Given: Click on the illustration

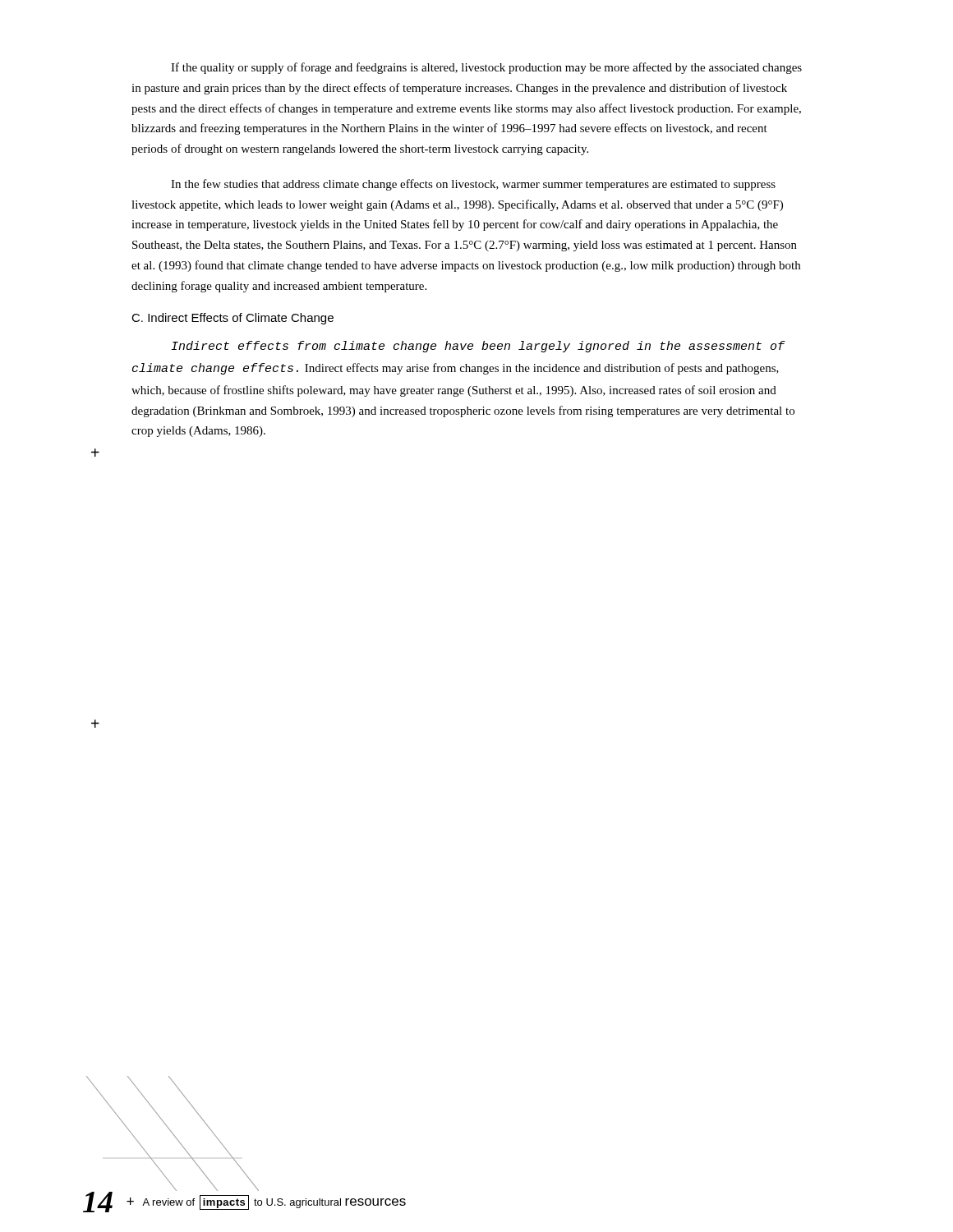Looking at the screenshot, I should tap(168, 1133).
